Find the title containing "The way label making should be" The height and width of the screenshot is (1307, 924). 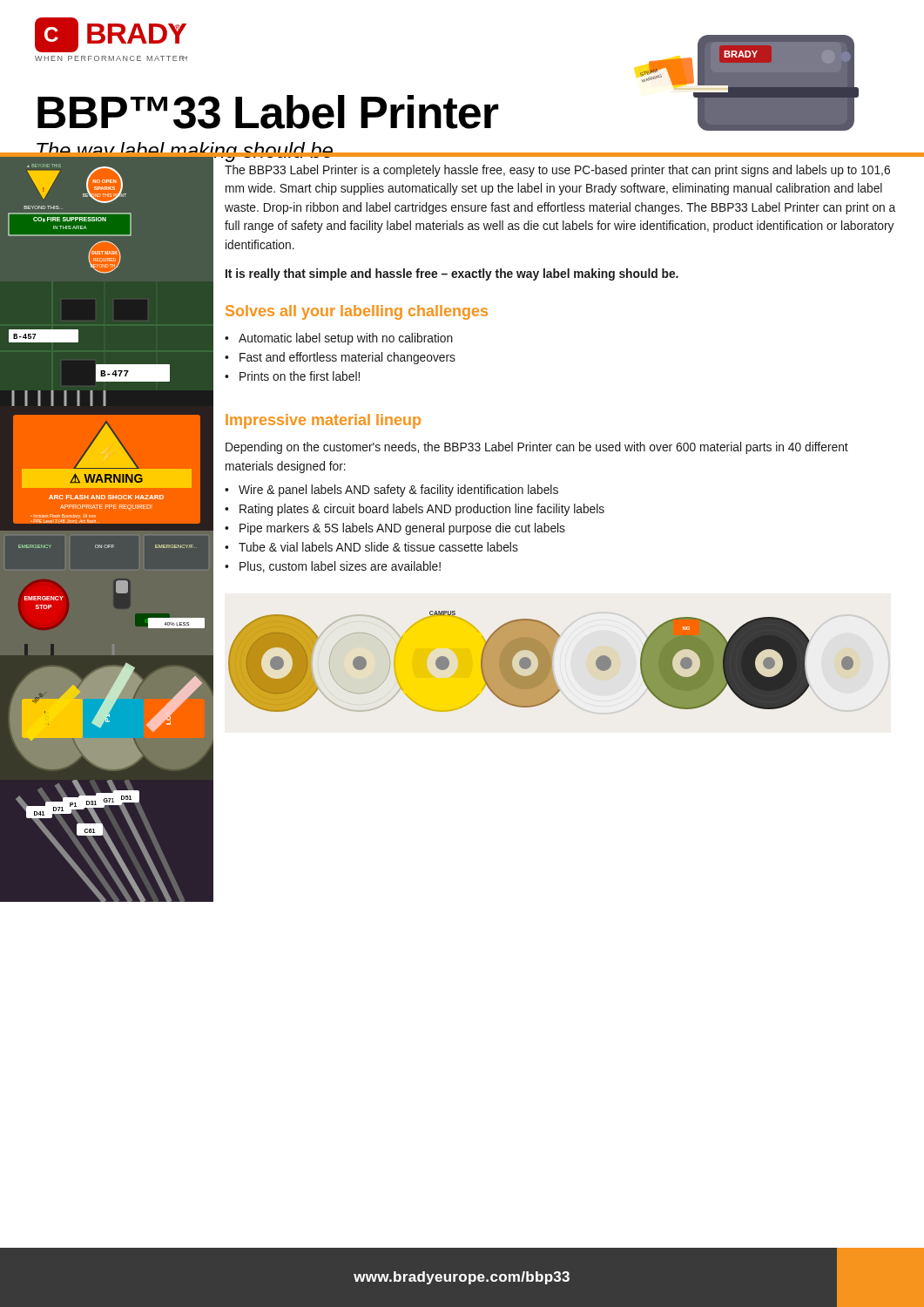[184, 150]
